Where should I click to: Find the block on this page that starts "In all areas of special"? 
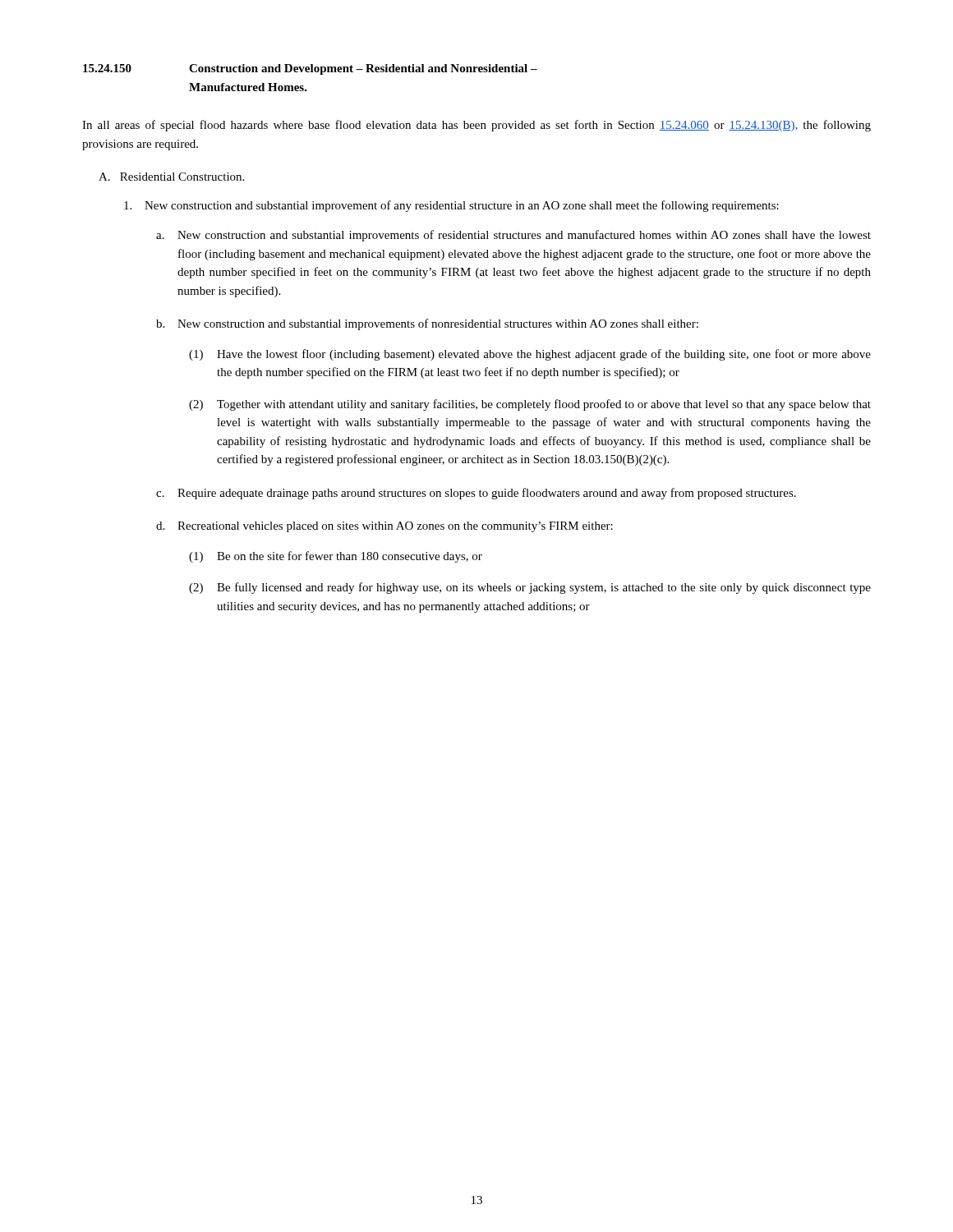(x=476, y=134)
